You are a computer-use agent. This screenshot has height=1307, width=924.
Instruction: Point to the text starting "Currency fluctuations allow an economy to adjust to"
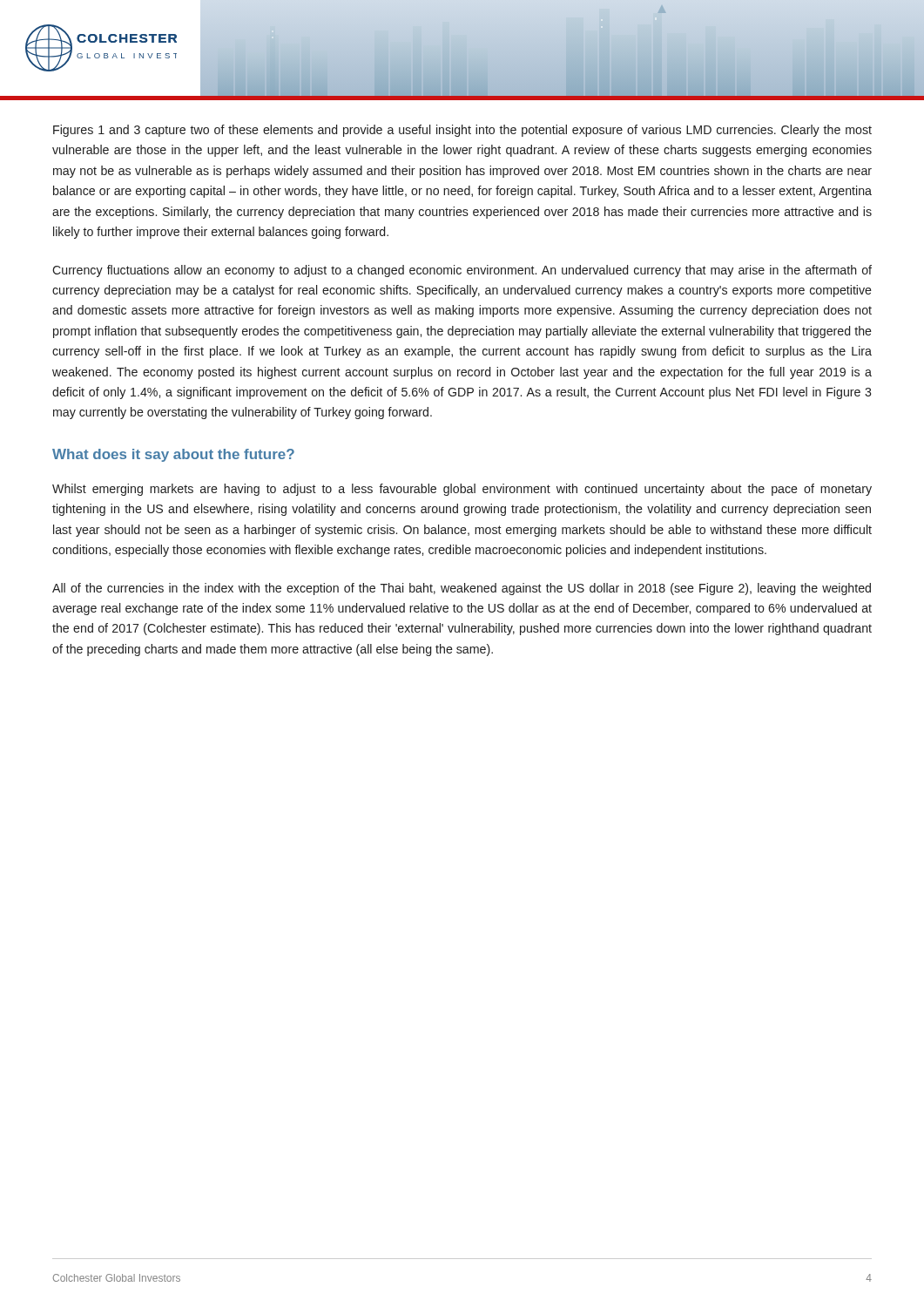pyautogui.click(x=462, y=341)
